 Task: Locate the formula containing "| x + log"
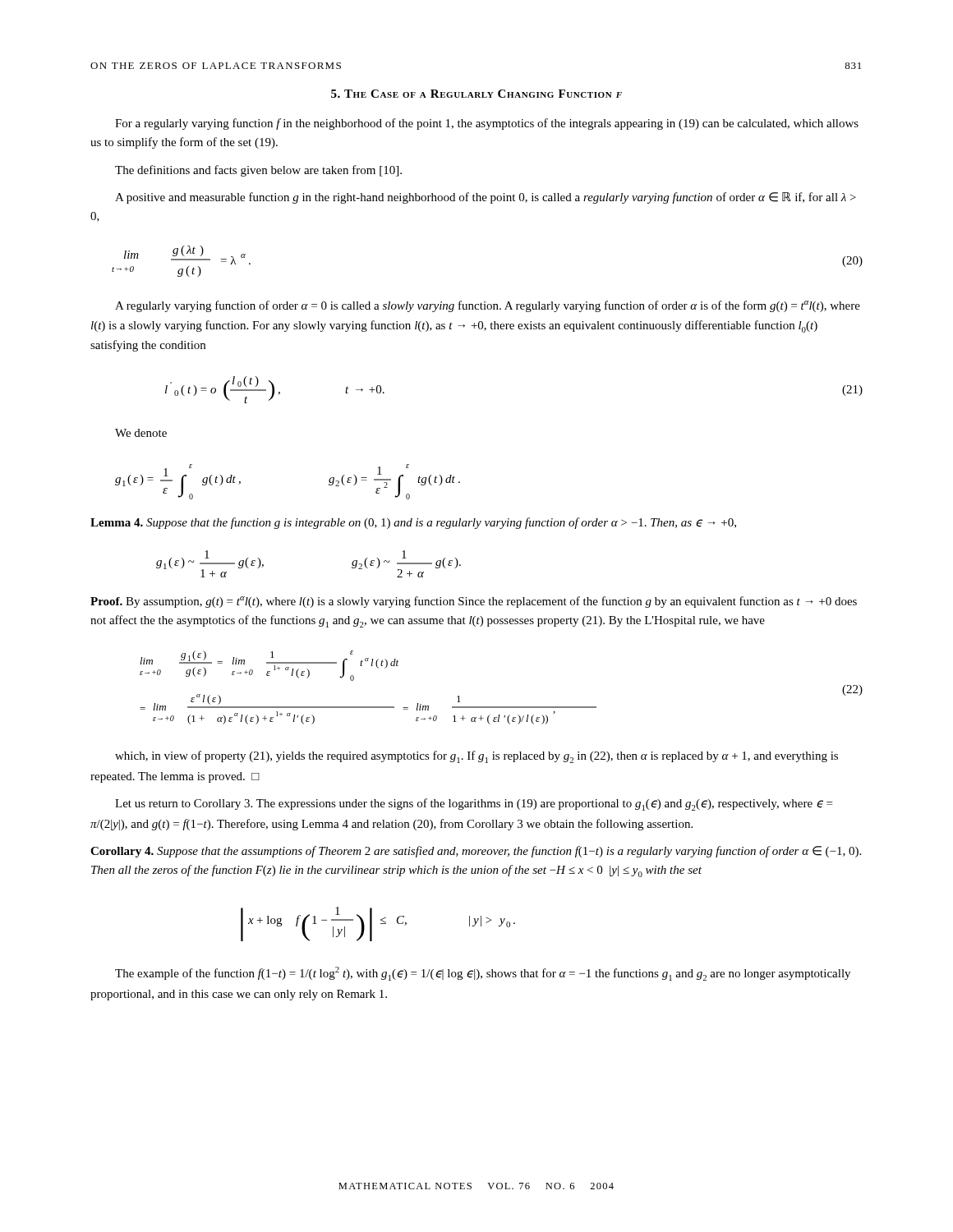pyautogui.click(x=476, y=922)
